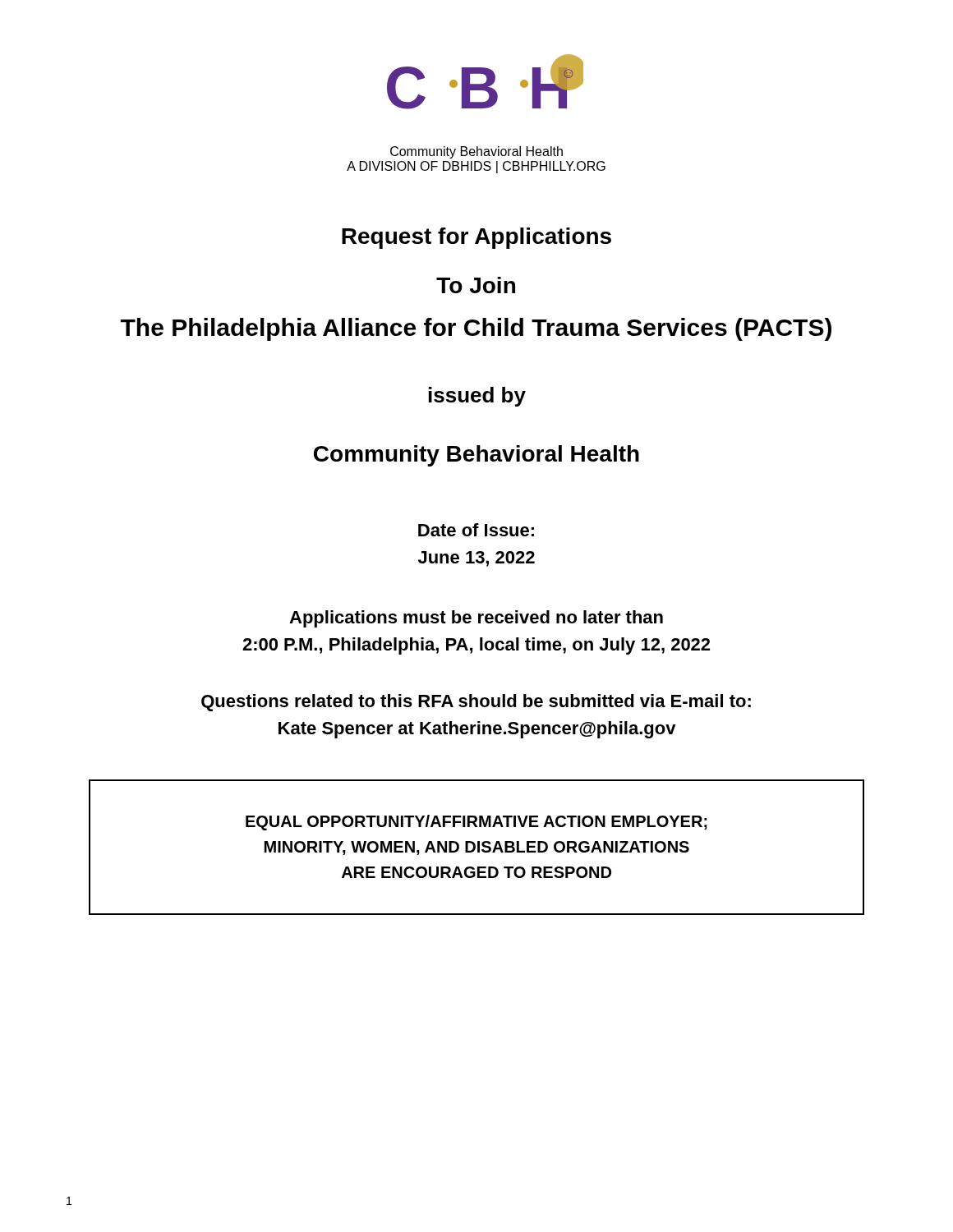Locate the region starting "Date of Issue:June 13,"
This screenshot has width=953, height=1232.
(476, 544)
